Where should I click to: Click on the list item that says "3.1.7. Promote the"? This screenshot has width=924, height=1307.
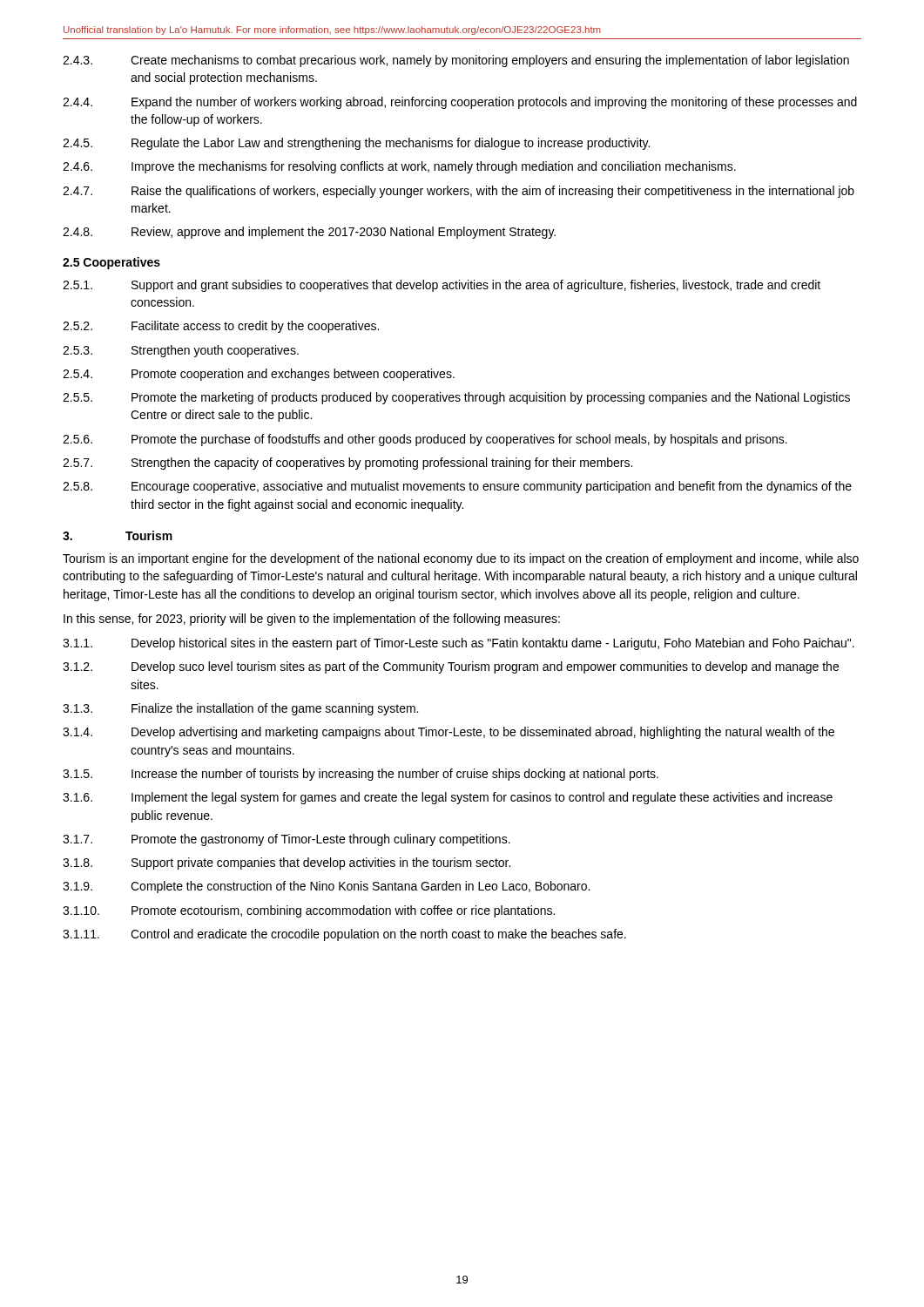tap(462, 839)
